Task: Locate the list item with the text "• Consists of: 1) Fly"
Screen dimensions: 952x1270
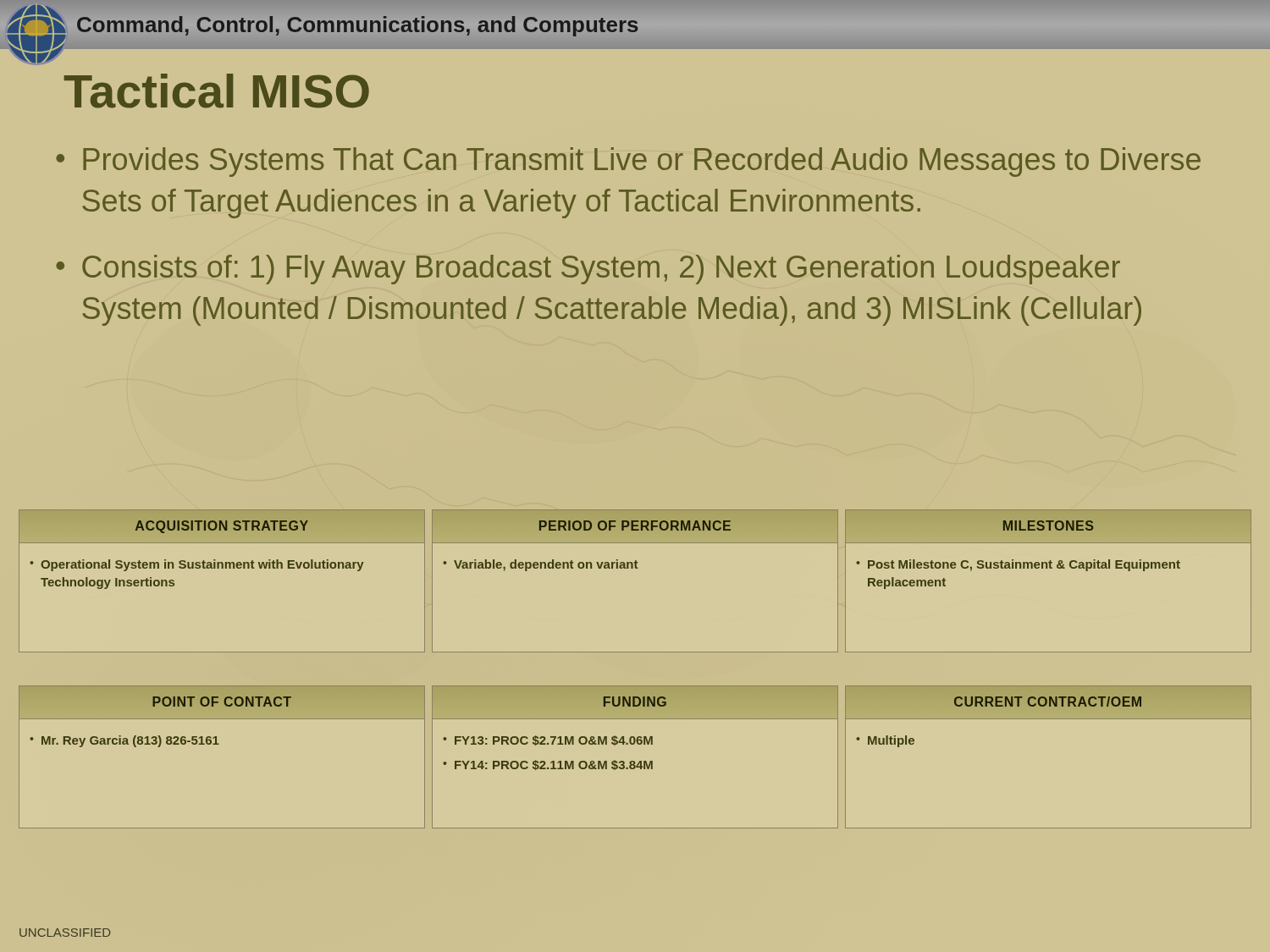Action: [x=639, y=288]
